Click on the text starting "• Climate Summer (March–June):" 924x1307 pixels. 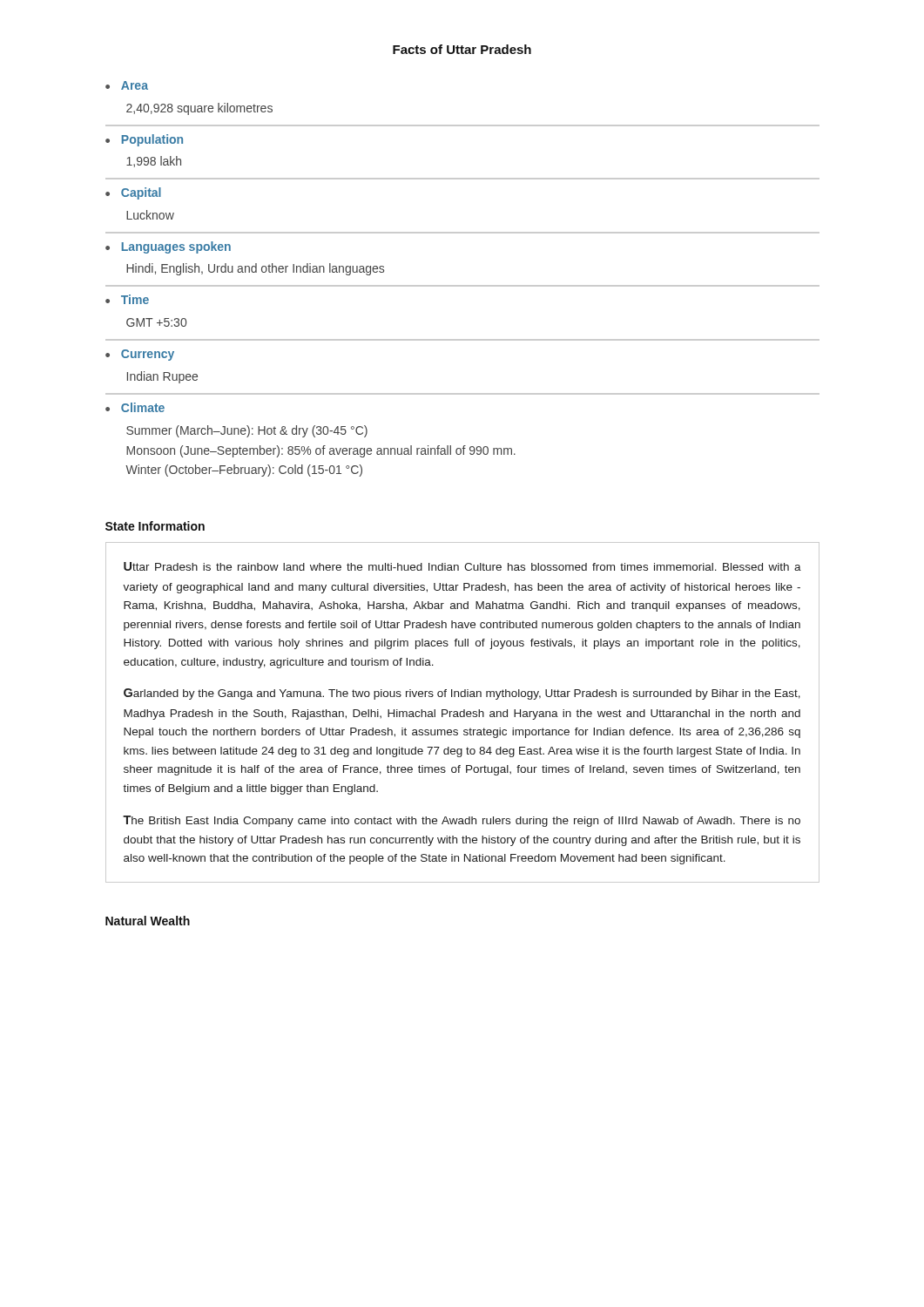[462, 440]
